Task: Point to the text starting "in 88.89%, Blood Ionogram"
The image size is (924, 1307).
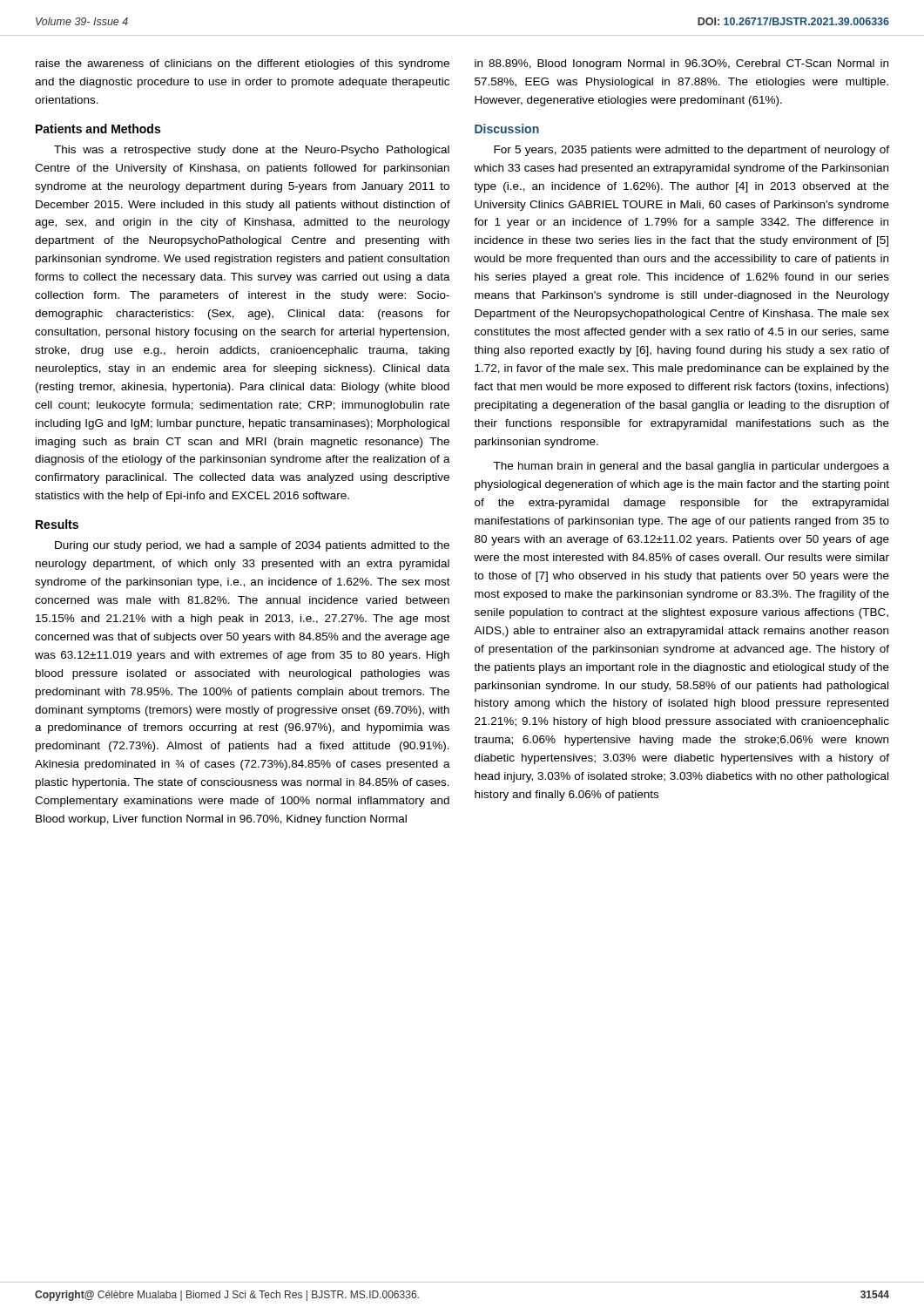Action: point(682,81)
